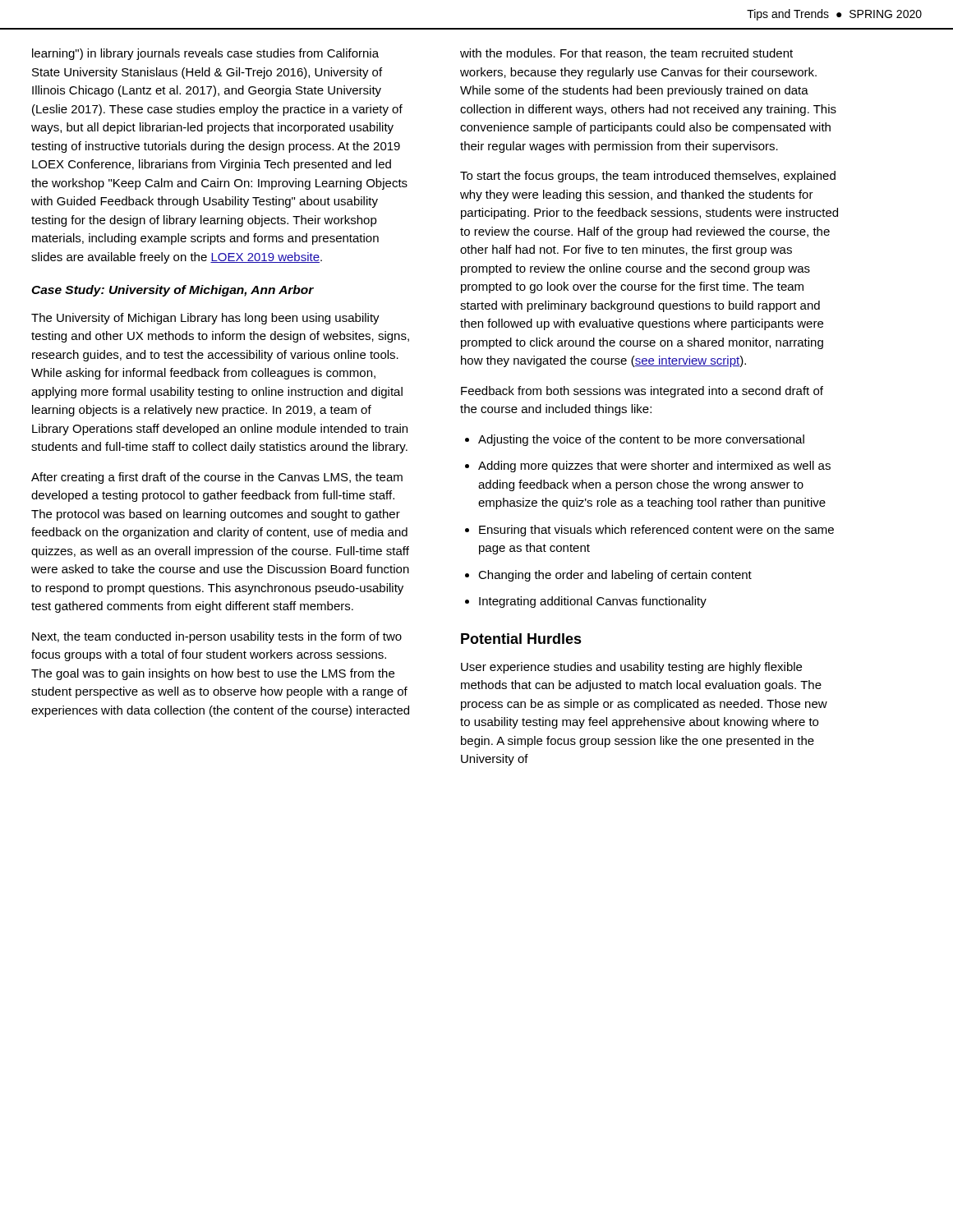Where is the passage that starts "Adjusting the voice of"?
Screen dimensions: 1232x953
[x=642, y=439]
